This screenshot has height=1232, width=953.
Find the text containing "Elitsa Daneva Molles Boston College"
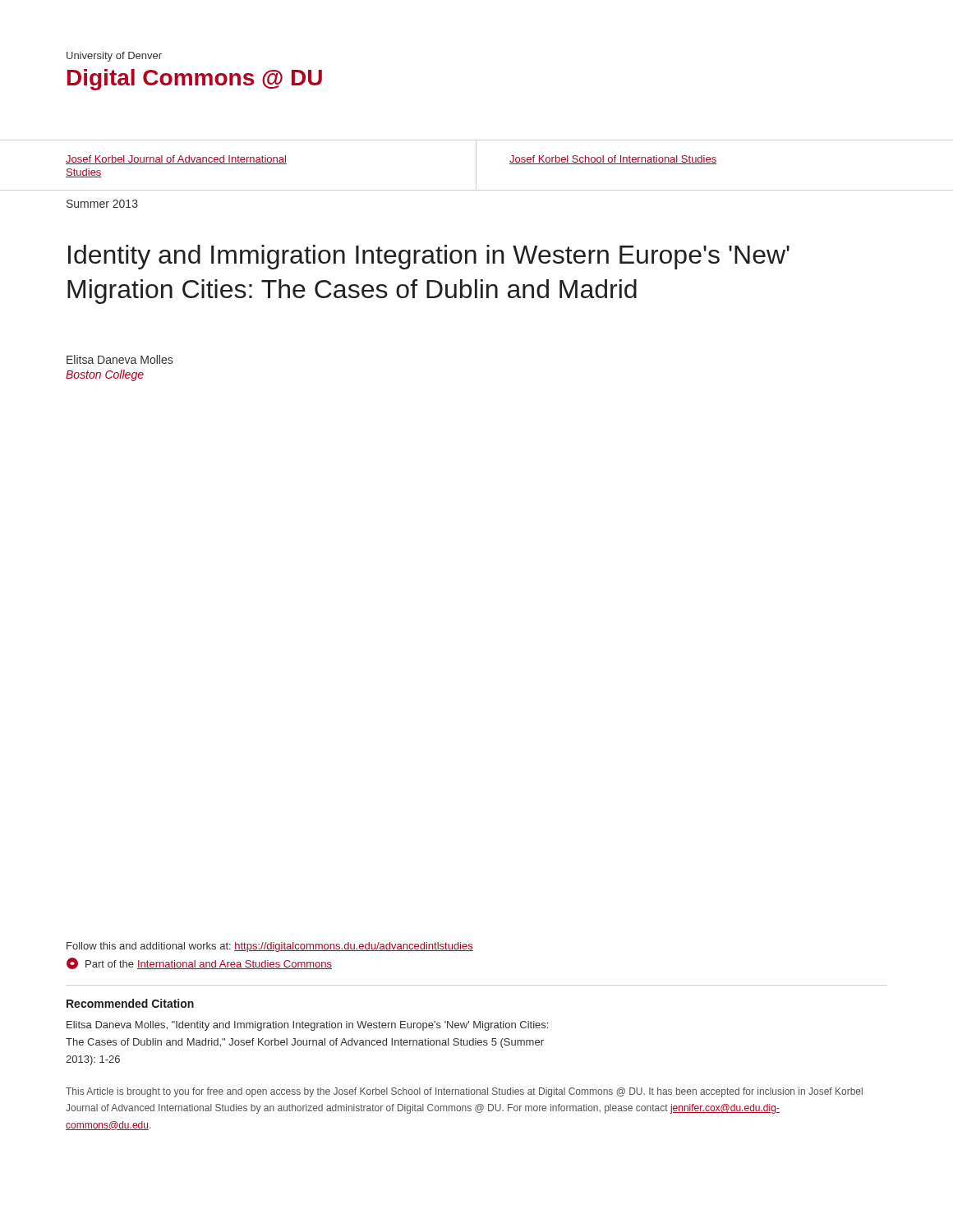(119, 367)
